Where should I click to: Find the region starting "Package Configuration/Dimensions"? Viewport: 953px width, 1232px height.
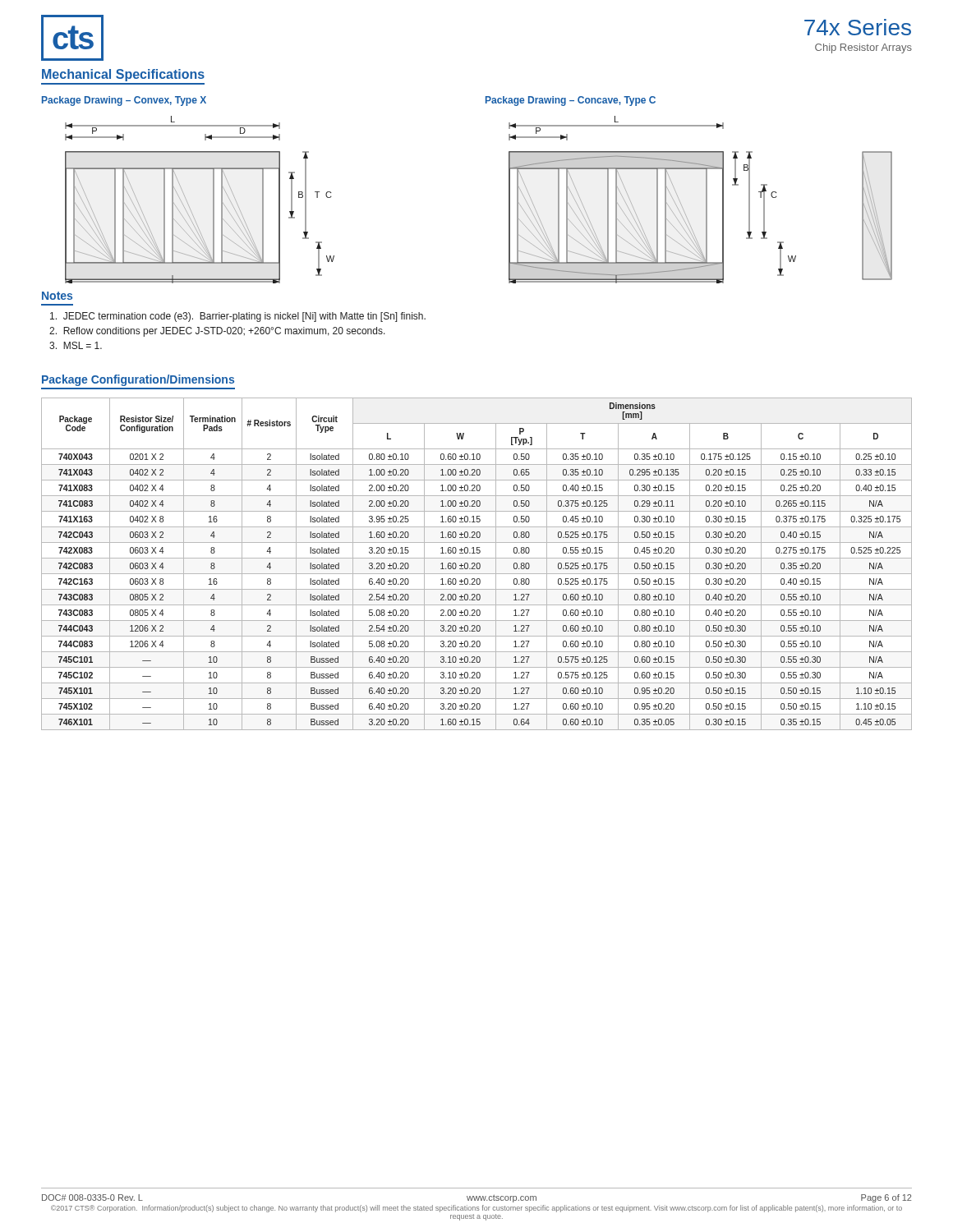click(x=138, y=379)
